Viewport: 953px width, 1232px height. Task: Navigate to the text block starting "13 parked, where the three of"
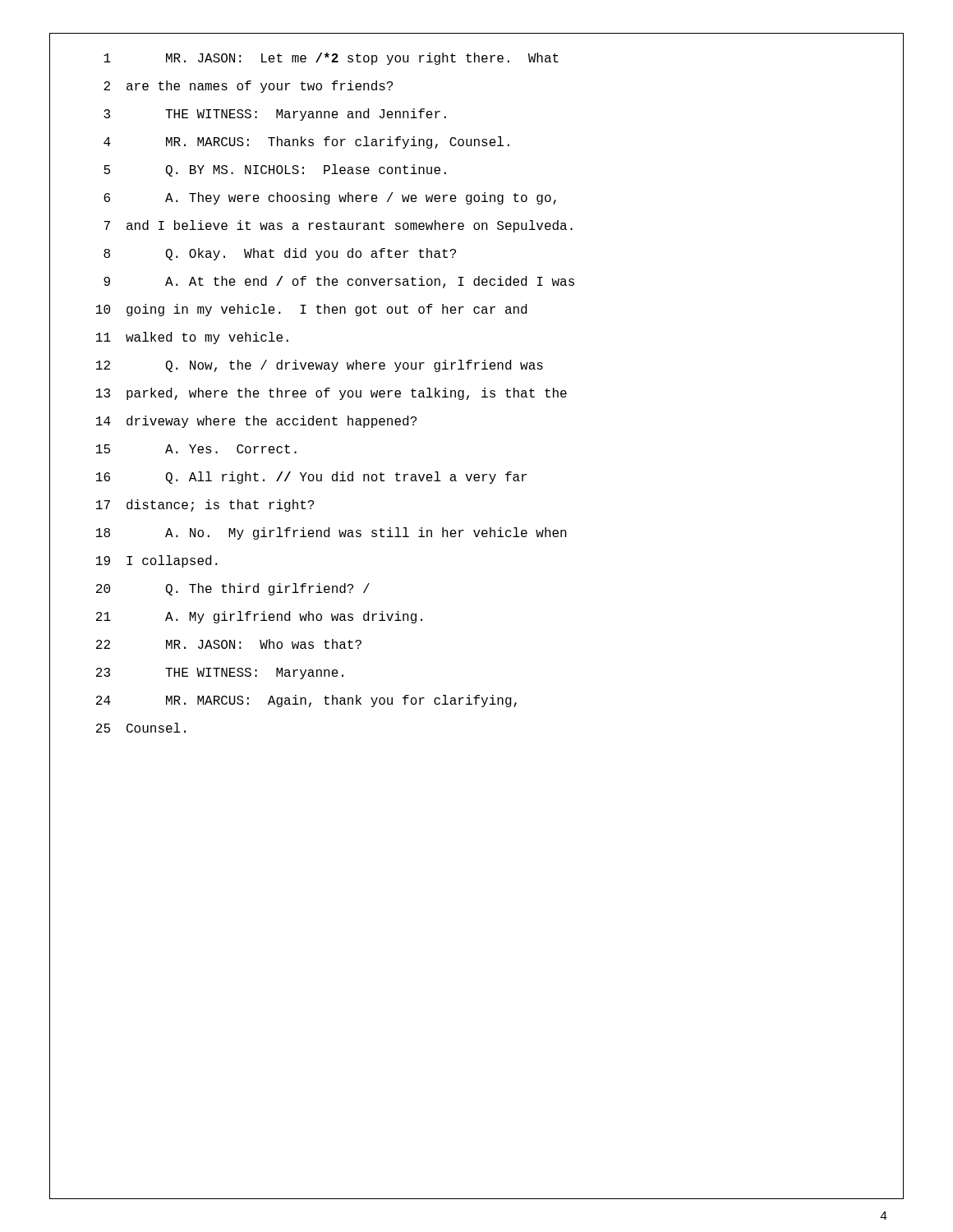click(x=476, y=394)
